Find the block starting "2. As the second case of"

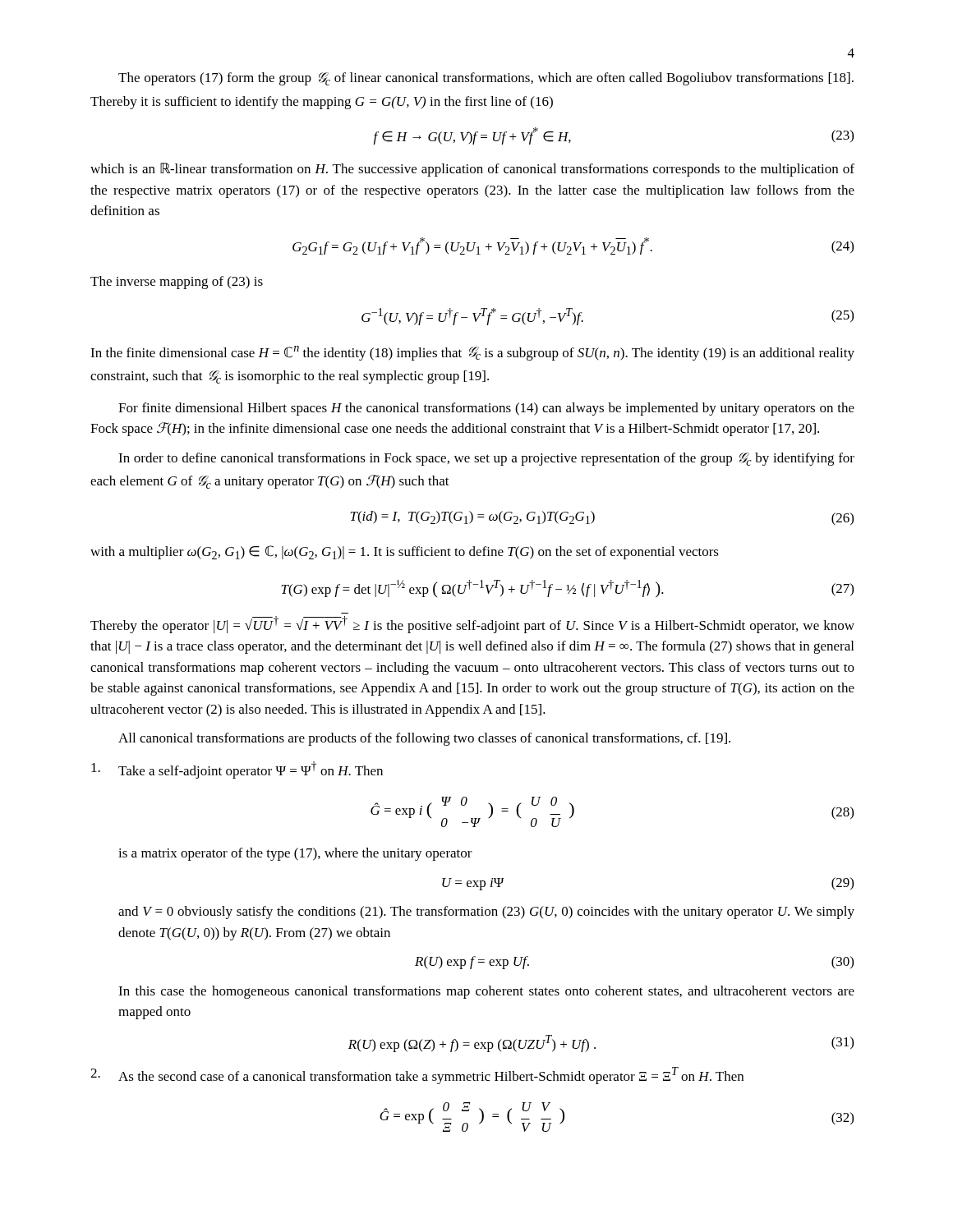[472, 1100]
